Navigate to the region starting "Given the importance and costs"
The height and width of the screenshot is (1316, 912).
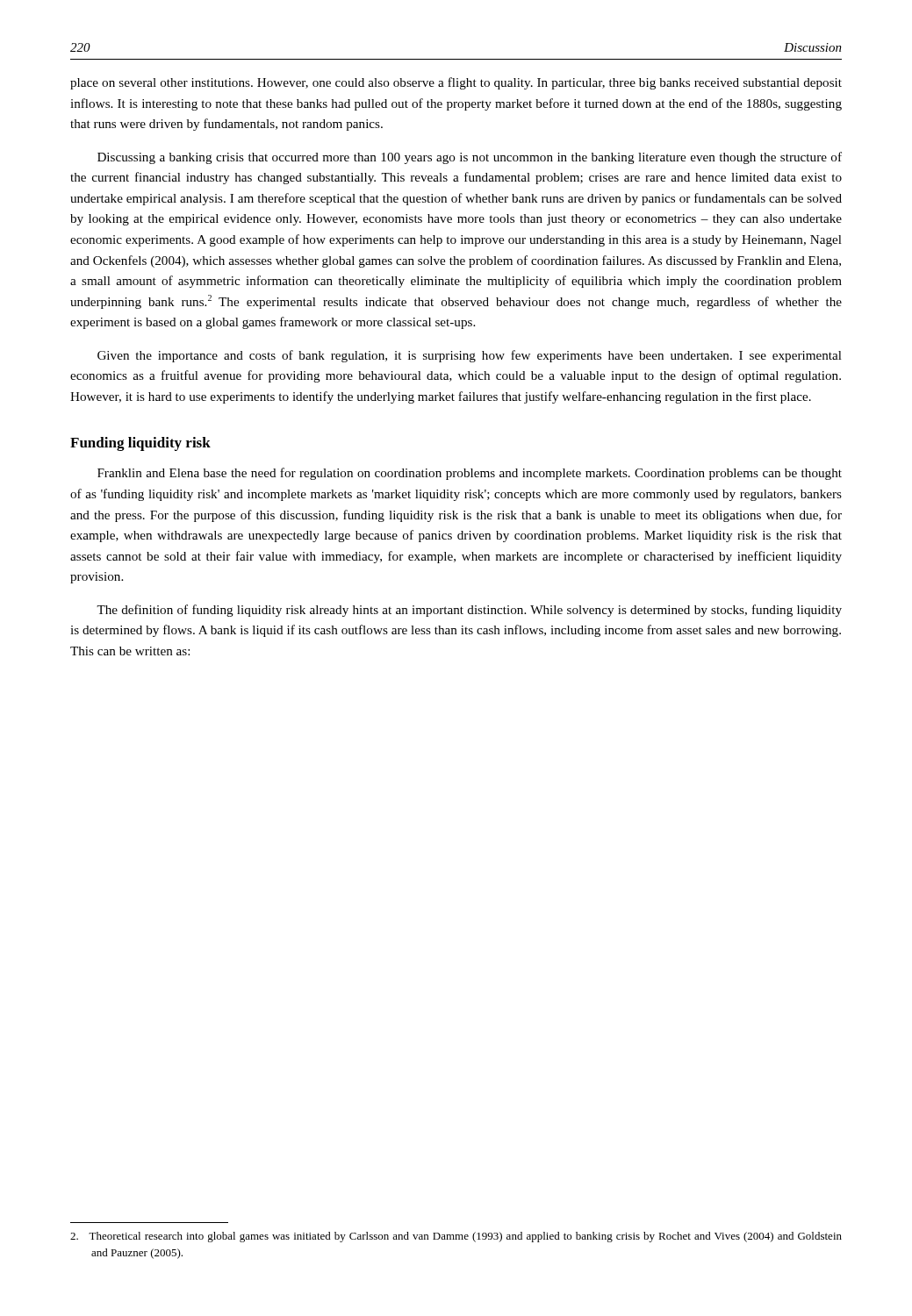coord(456,376)
